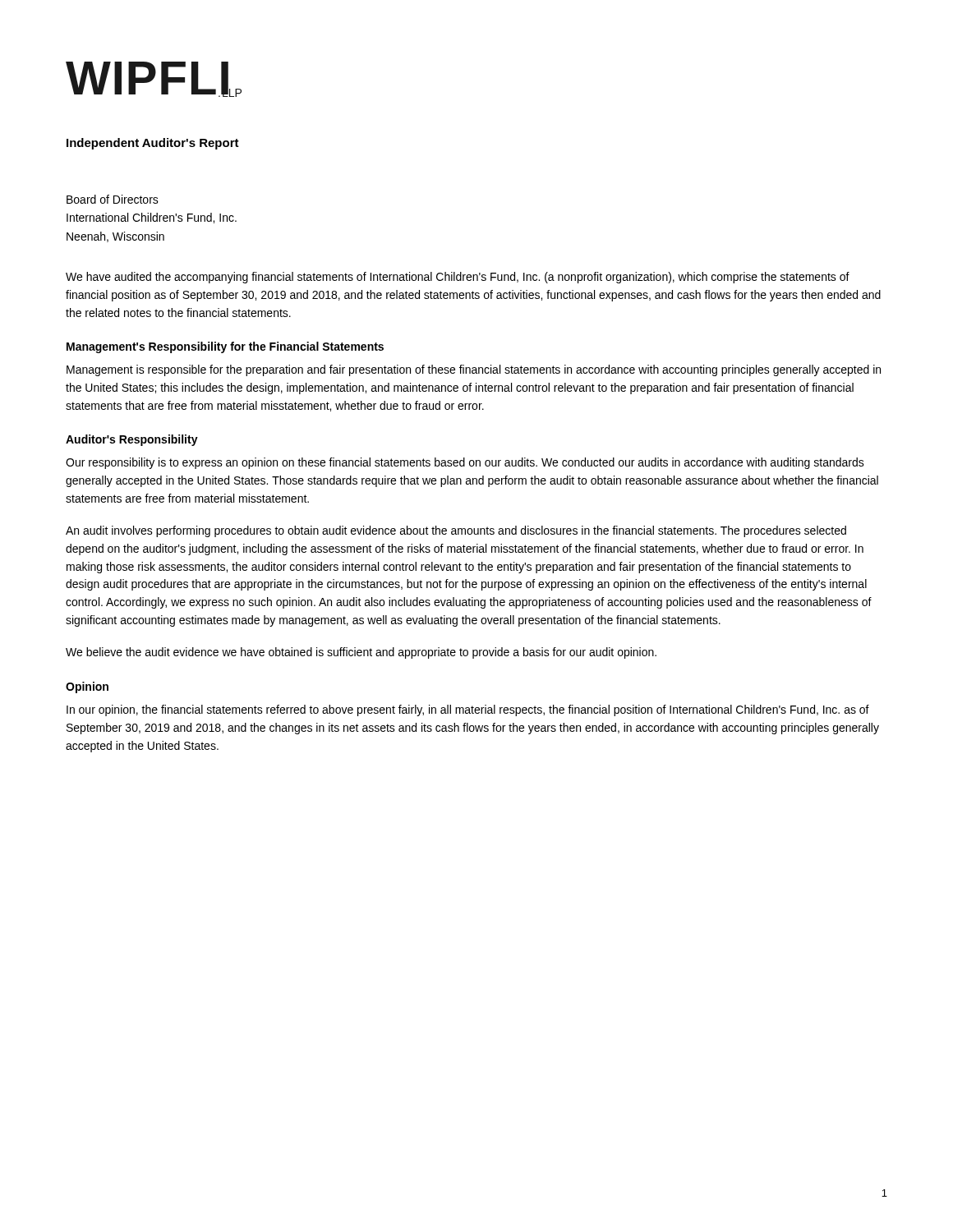
Task: Click on the section header with the text "Management's Responsibility for the Financial Statements"
Action: point(225,347)
